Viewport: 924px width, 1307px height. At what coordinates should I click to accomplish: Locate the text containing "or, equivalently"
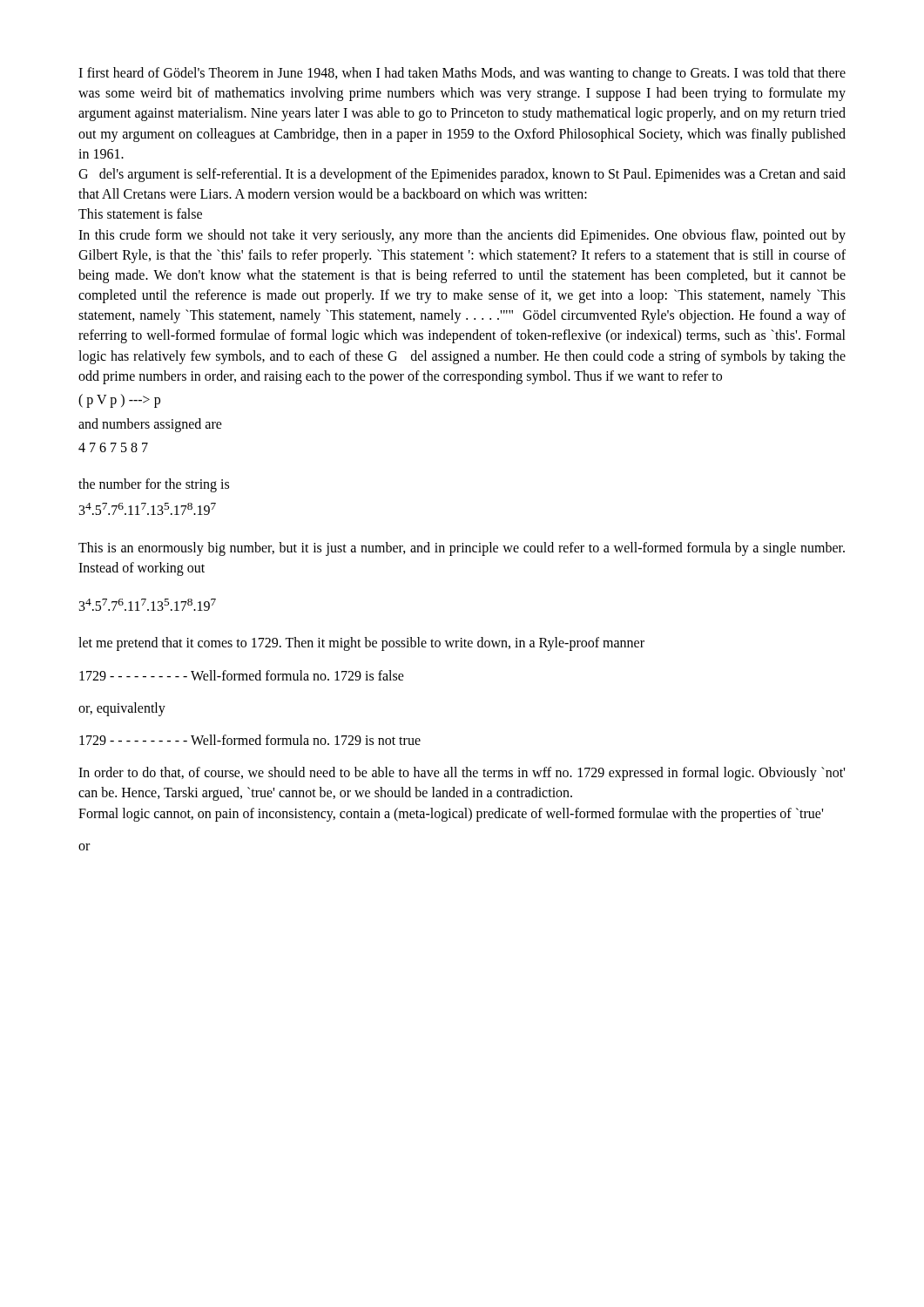pyautogui.click(x=122, y=708)
